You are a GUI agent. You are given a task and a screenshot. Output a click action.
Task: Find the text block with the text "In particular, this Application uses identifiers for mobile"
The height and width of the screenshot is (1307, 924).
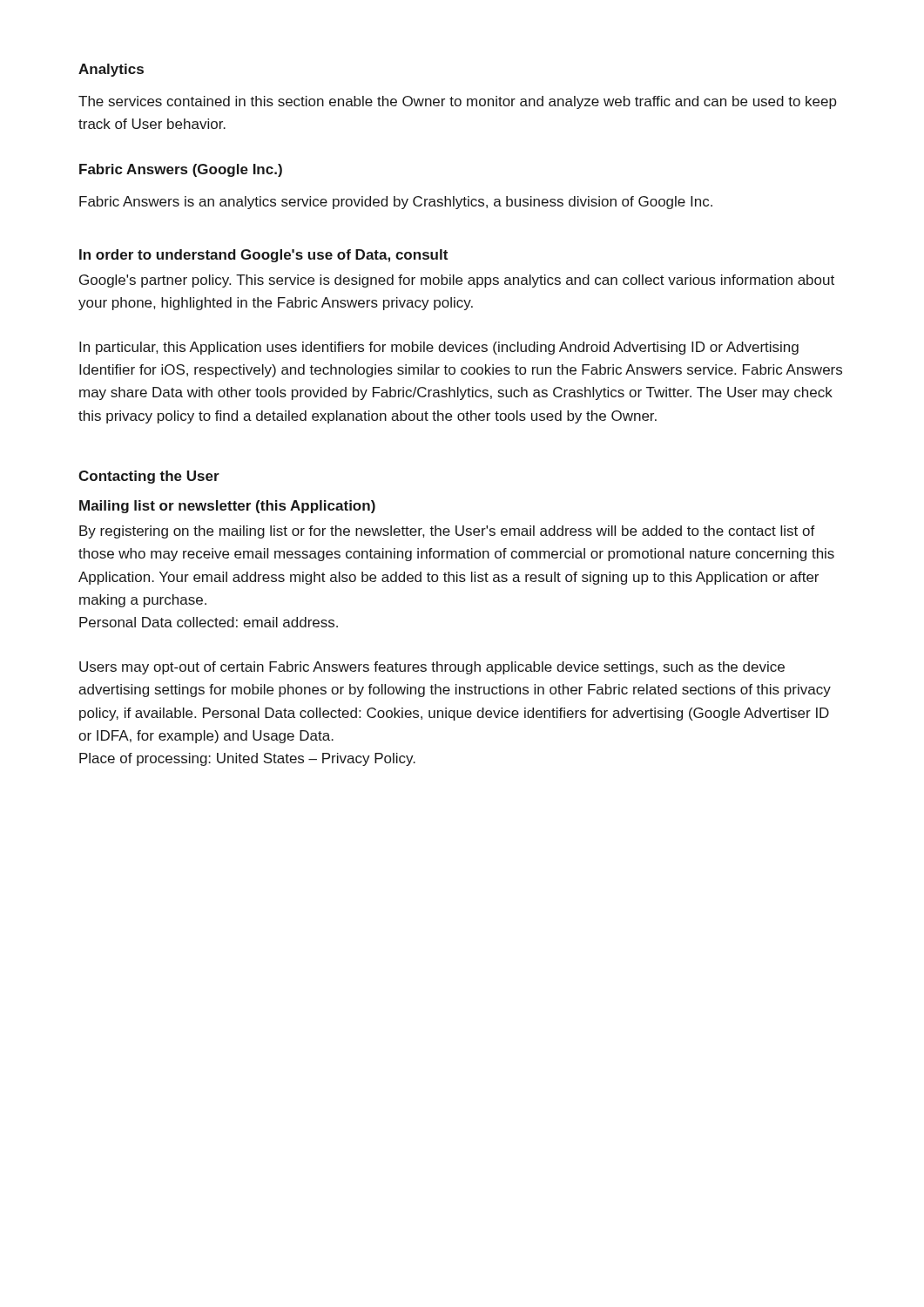(x=461, y=381)
